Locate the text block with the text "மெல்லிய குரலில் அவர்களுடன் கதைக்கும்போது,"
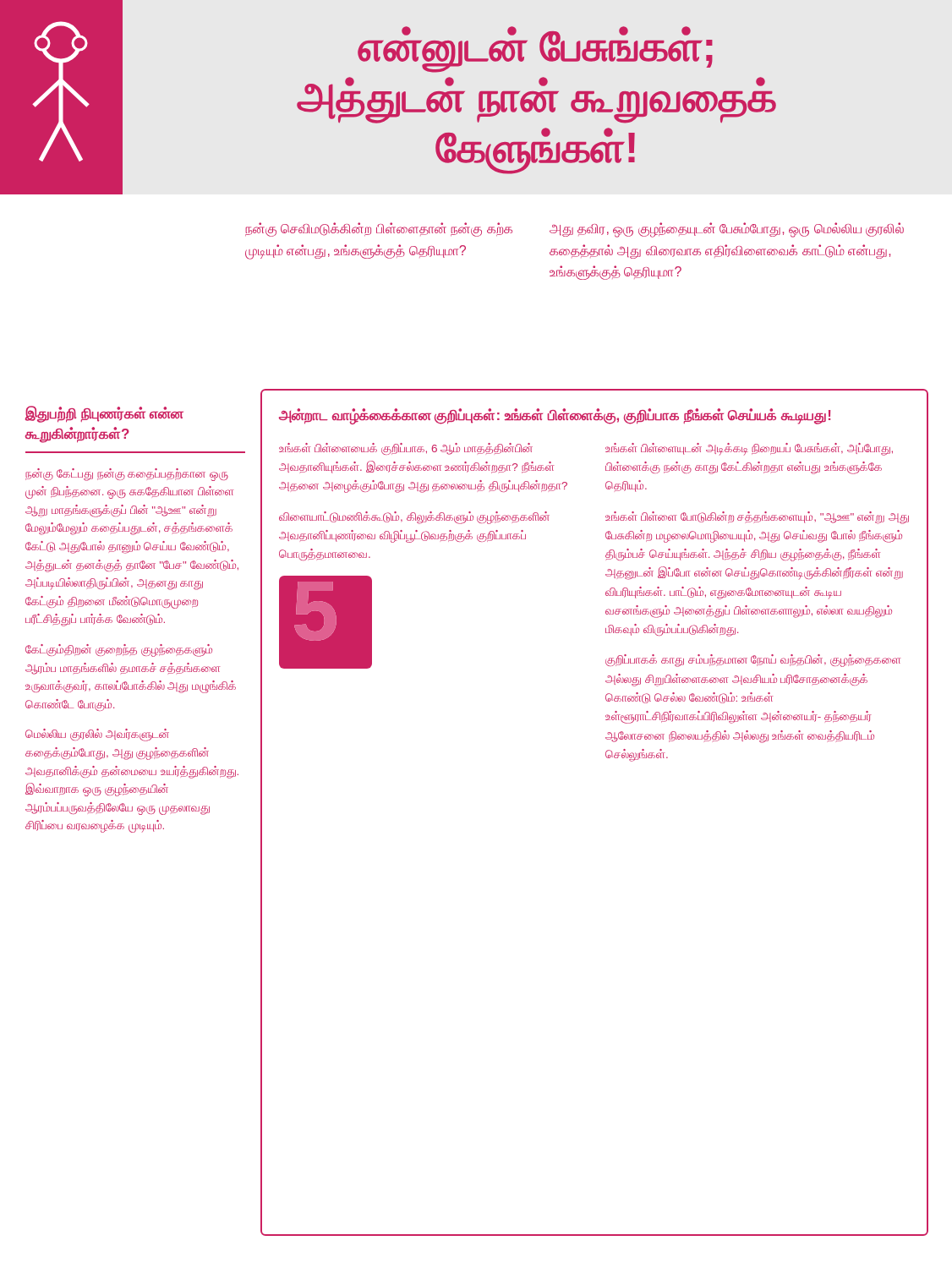 tap(132, 780)
